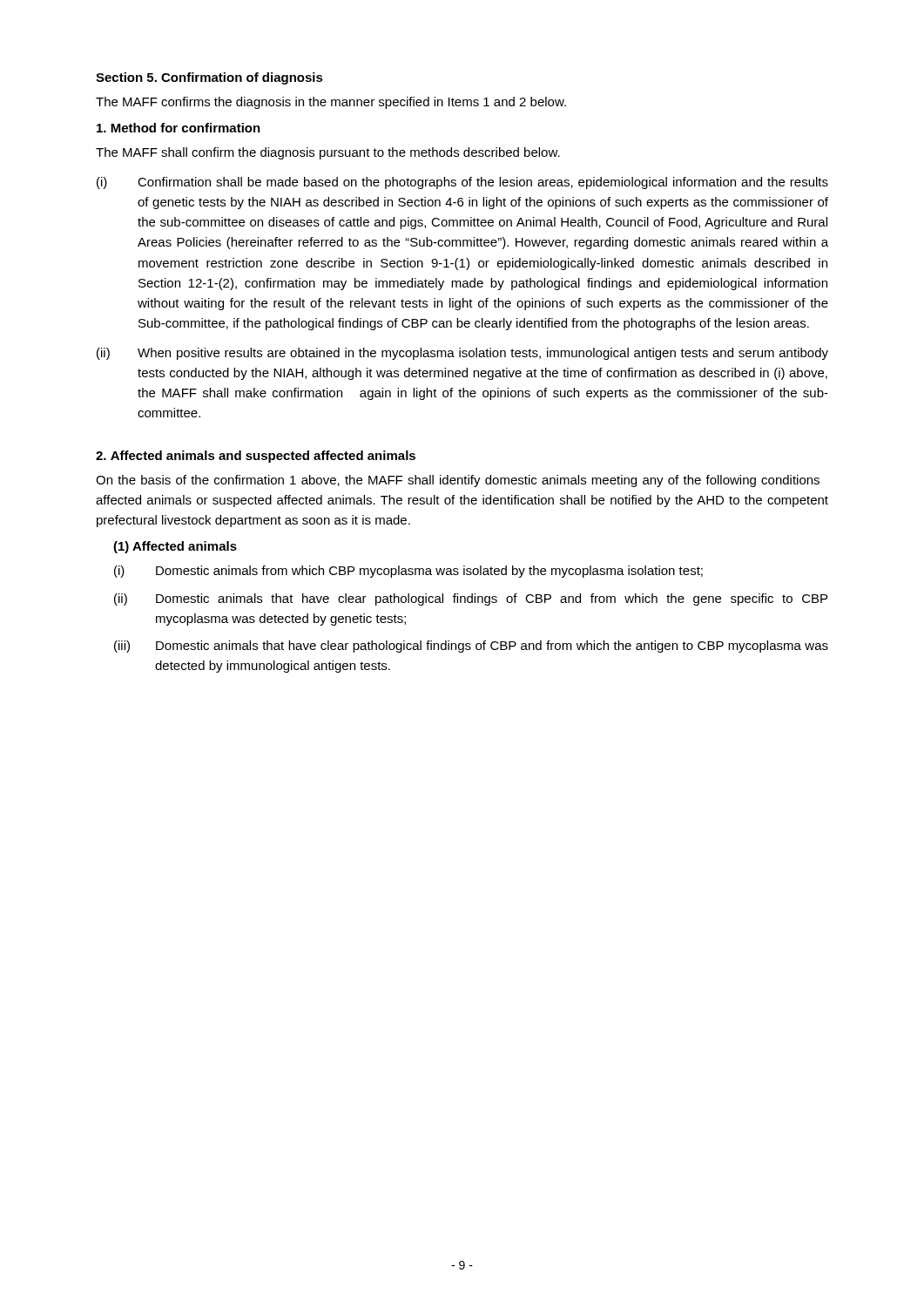Point to the region starting "(ii) Domestic animals that have clear pathological"
The image size is (924, 1307).
pyautogui.click(x=471, y=608)
